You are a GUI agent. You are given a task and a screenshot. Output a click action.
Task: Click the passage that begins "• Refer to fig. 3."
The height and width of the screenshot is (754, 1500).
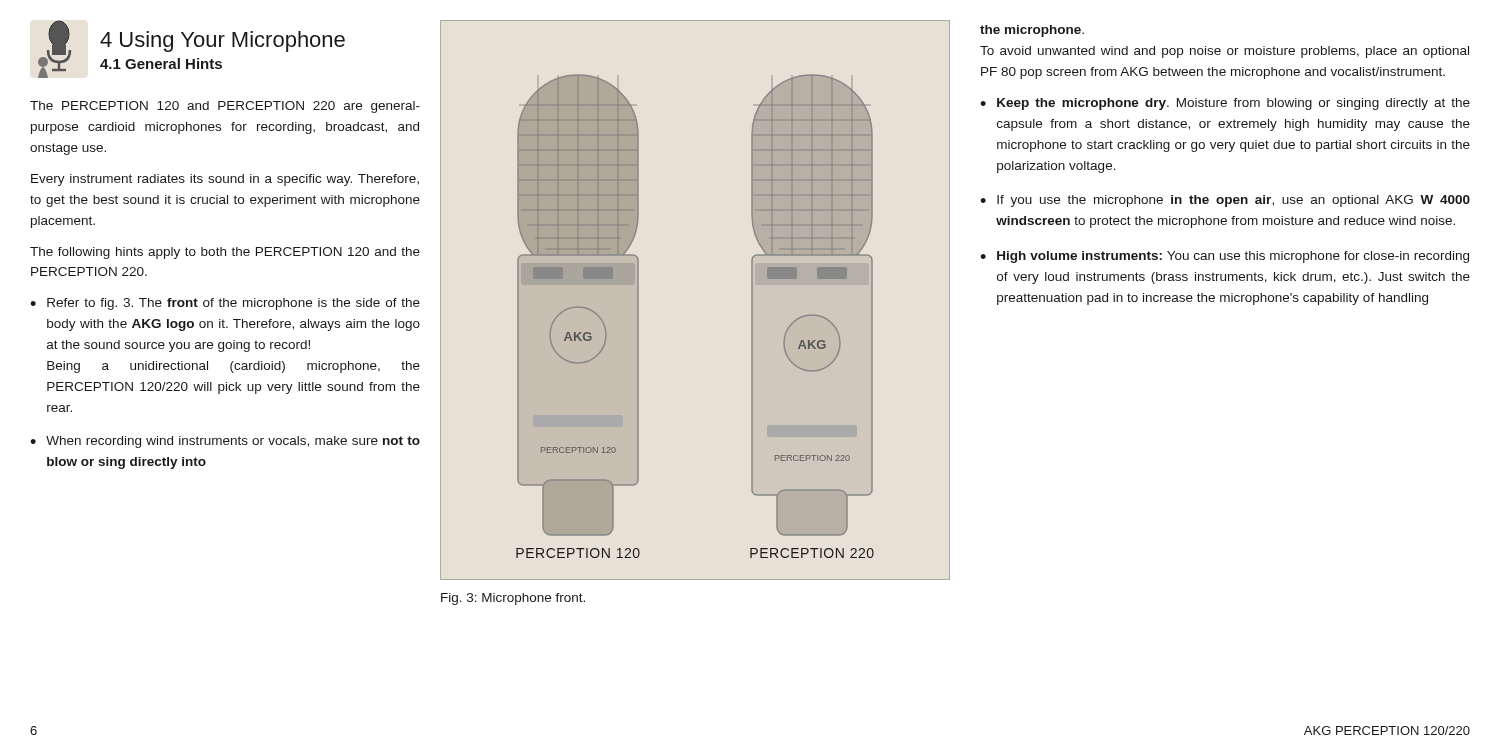coord(225,356)
